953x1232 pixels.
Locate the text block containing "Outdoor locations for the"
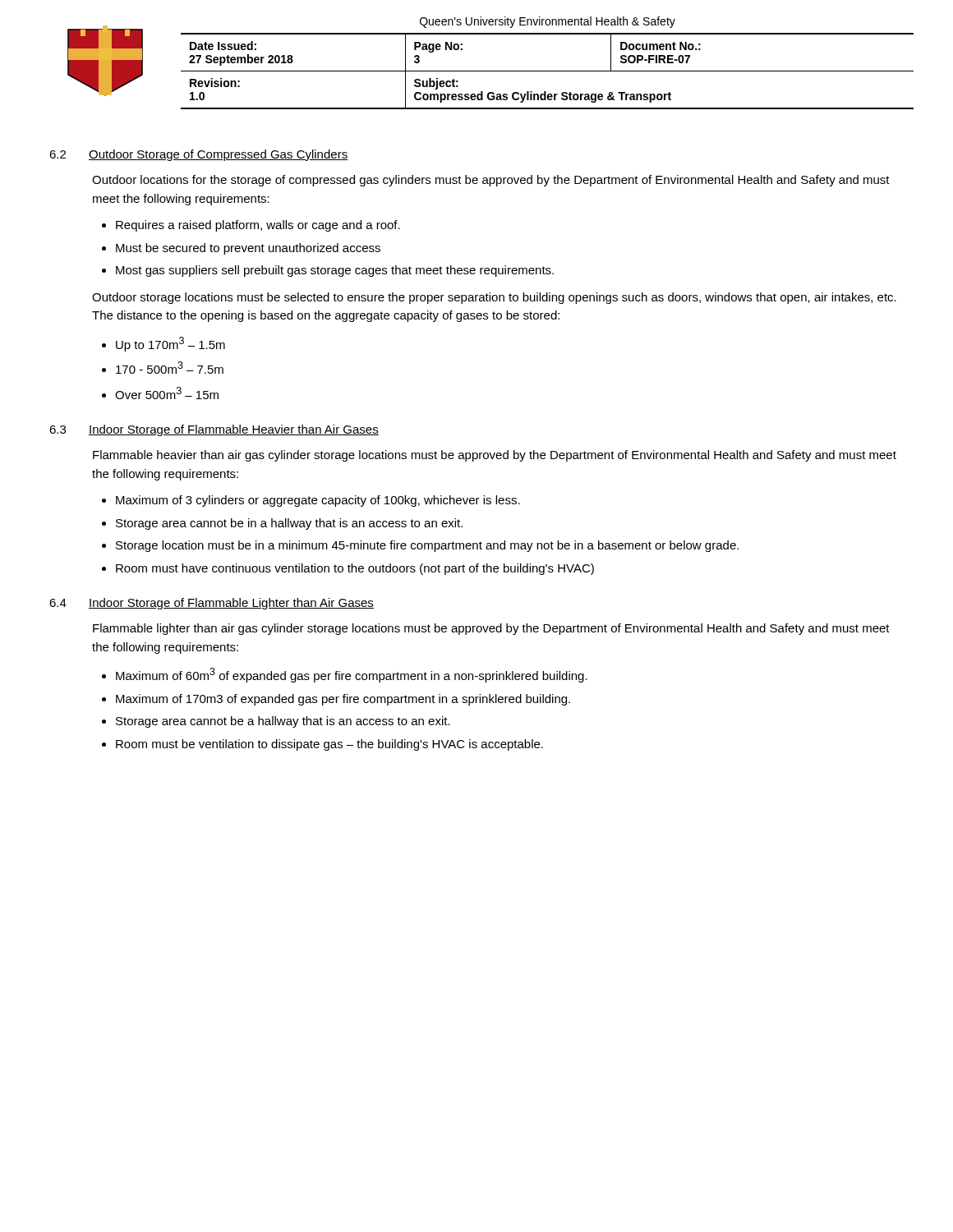click(x=498, y=189)
